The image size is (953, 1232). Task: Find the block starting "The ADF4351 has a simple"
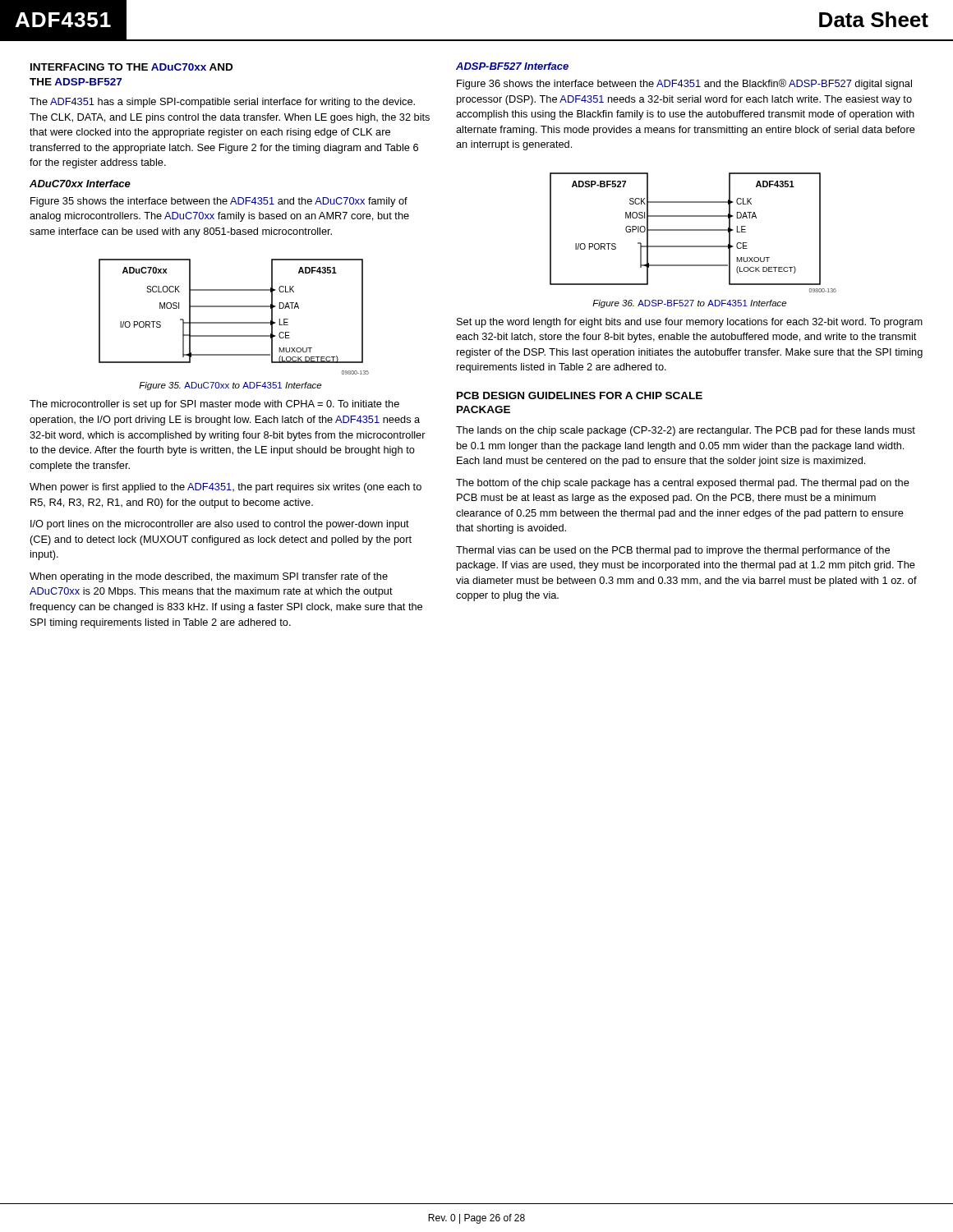pyautogui.click(x=230, y=133)
